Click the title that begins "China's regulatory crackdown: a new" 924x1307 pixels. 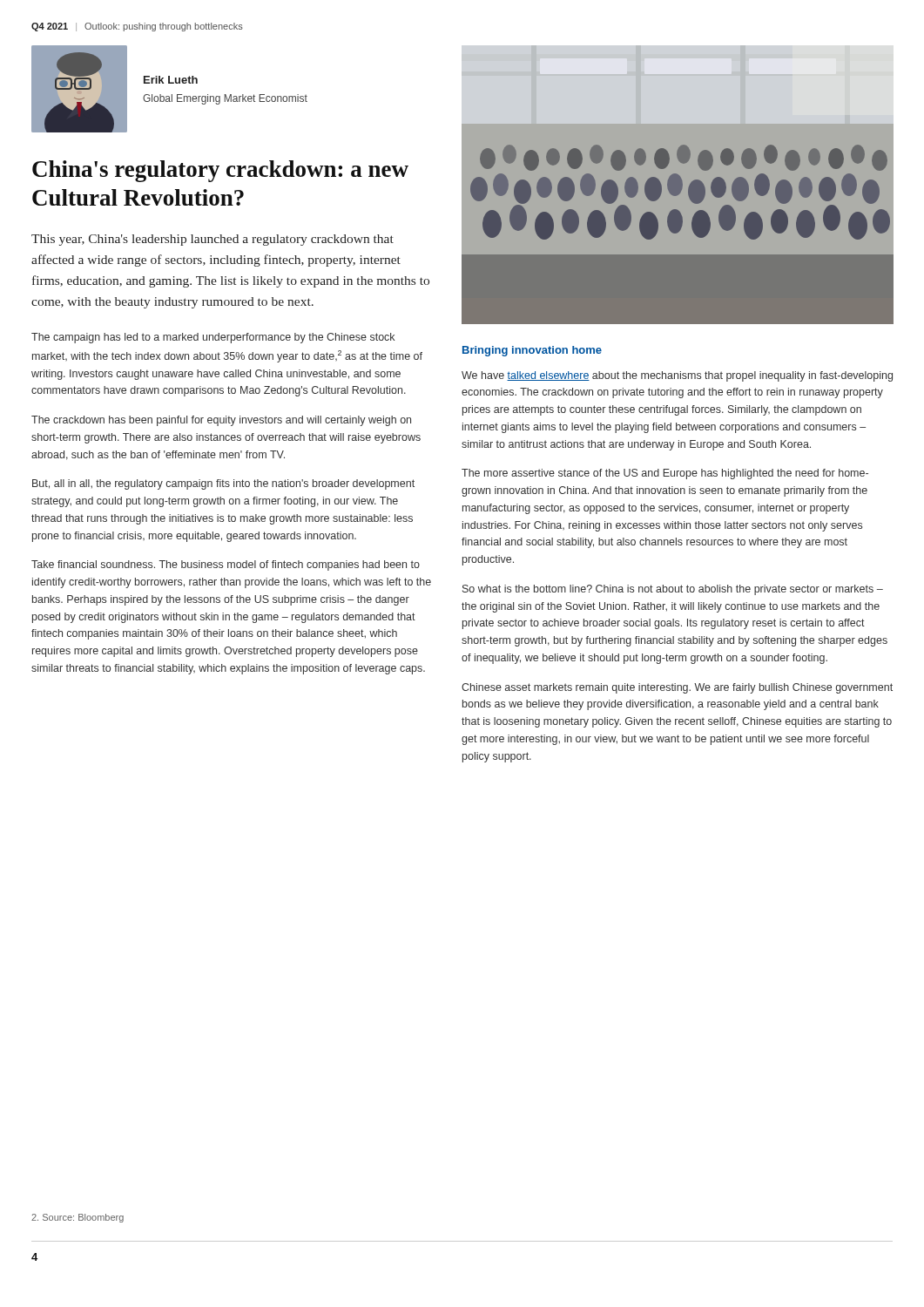(220, 183)
